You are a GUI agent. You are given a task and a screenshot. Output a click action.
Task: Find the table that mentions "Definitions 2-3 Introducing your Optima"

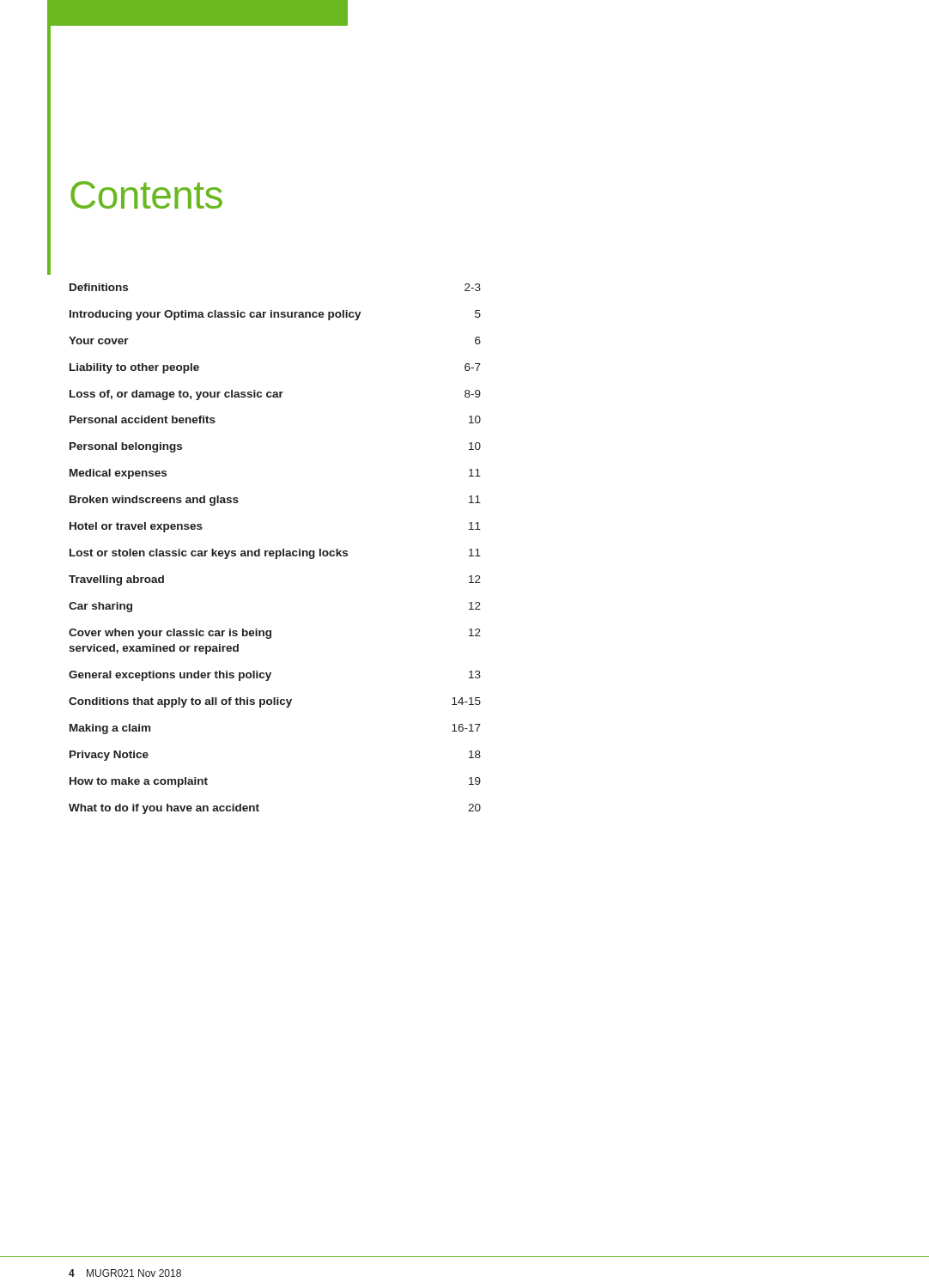275,548
